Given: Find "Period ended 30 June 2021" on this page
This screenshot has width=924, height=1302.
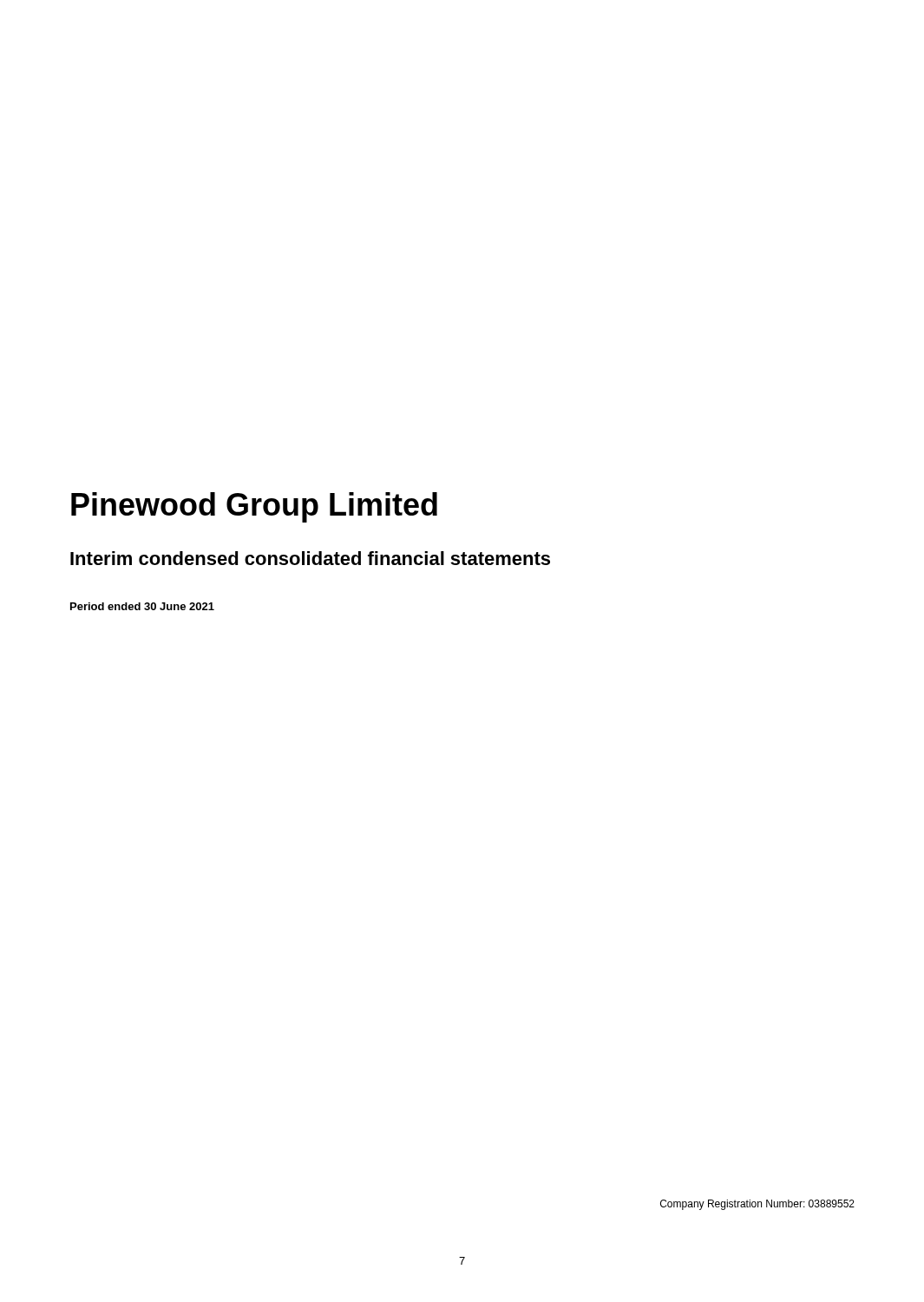Looking at the screenshot, I should [142, 606].
